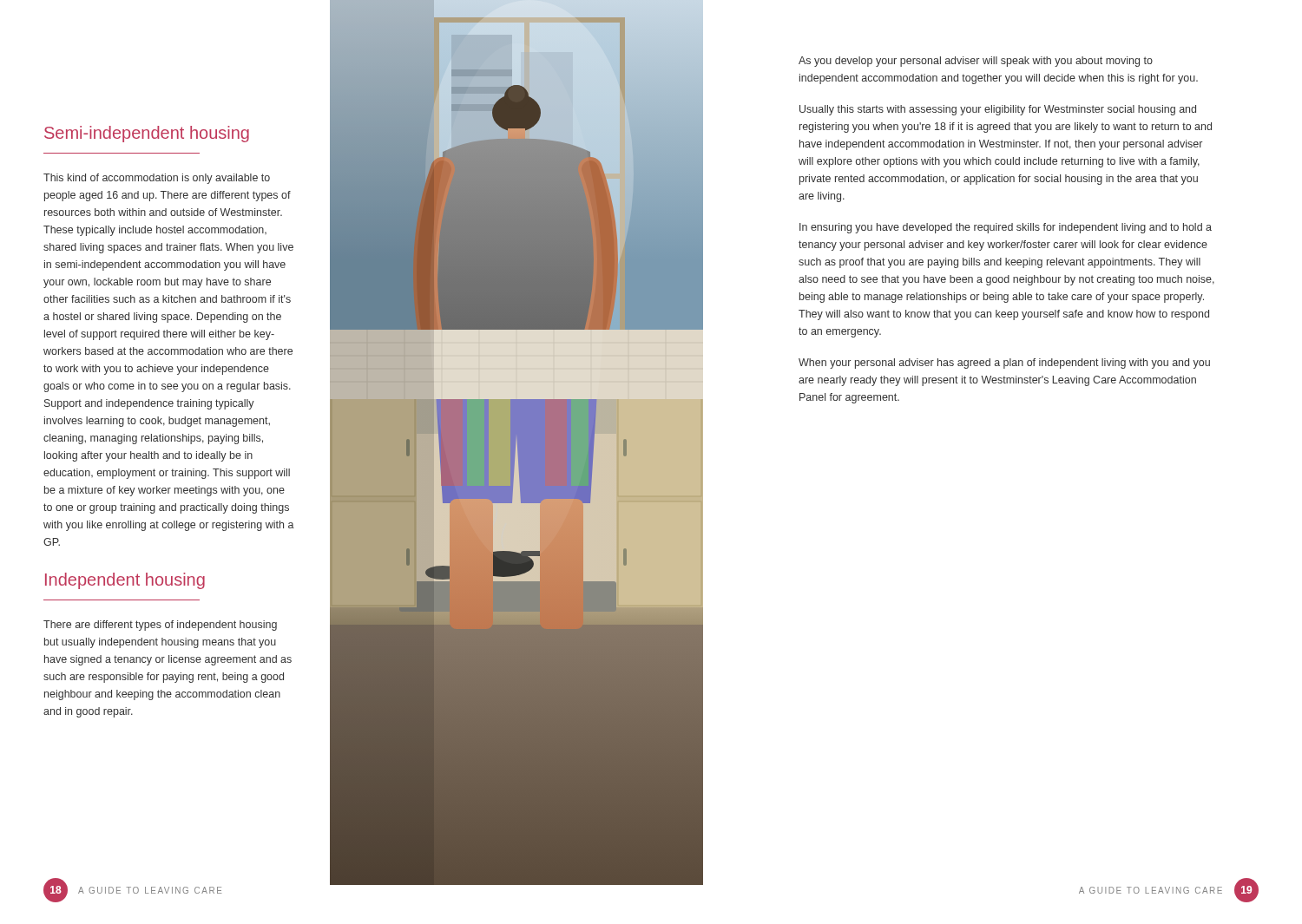The width and height of the screenshot is (1302, 924).
Task: Find the text starting "Independent housing"
Action: click(169, 584)
